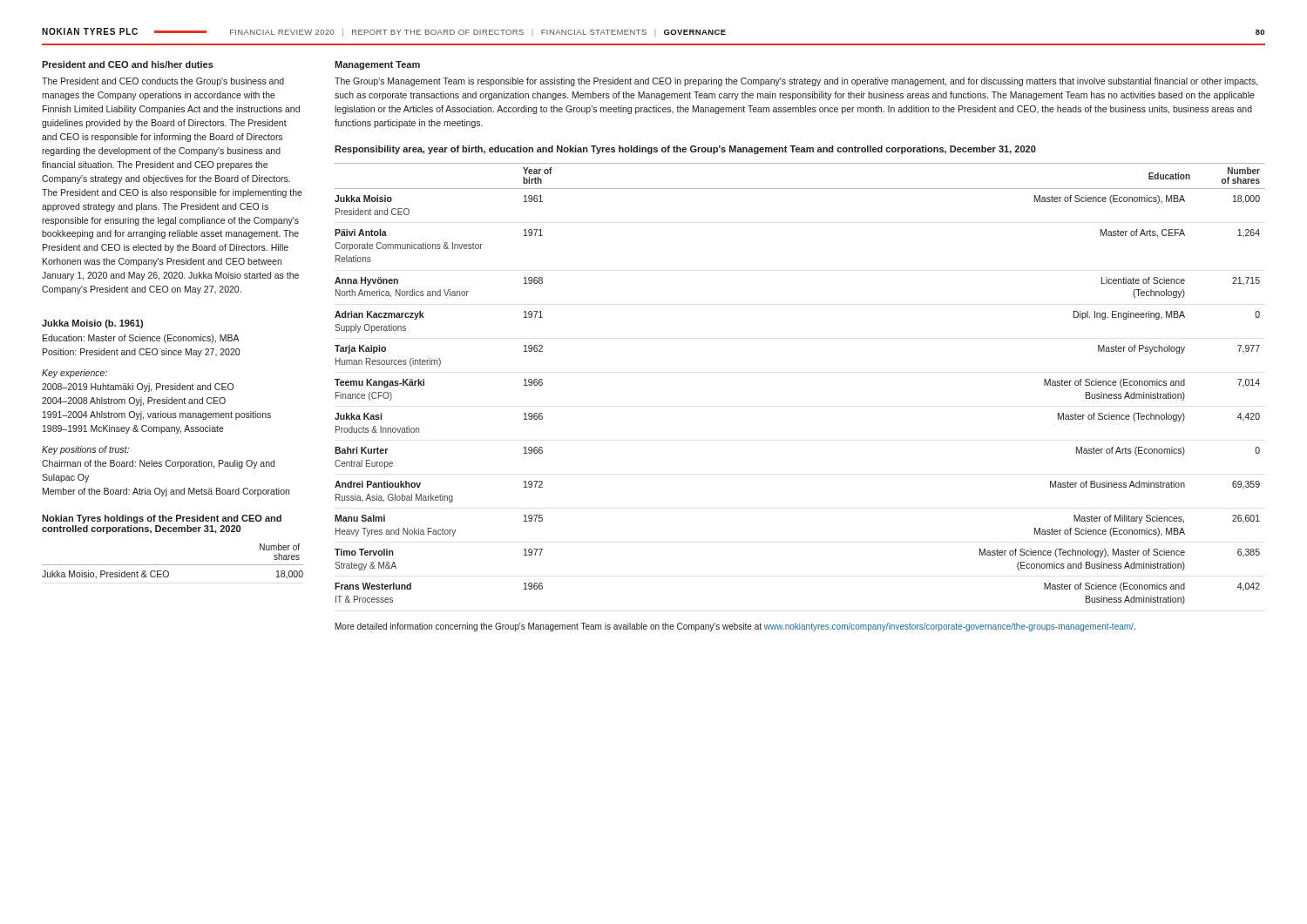Locate the passage starting "Management Team"
Viewport: 1307px width, 924px height.
point(377,64)
